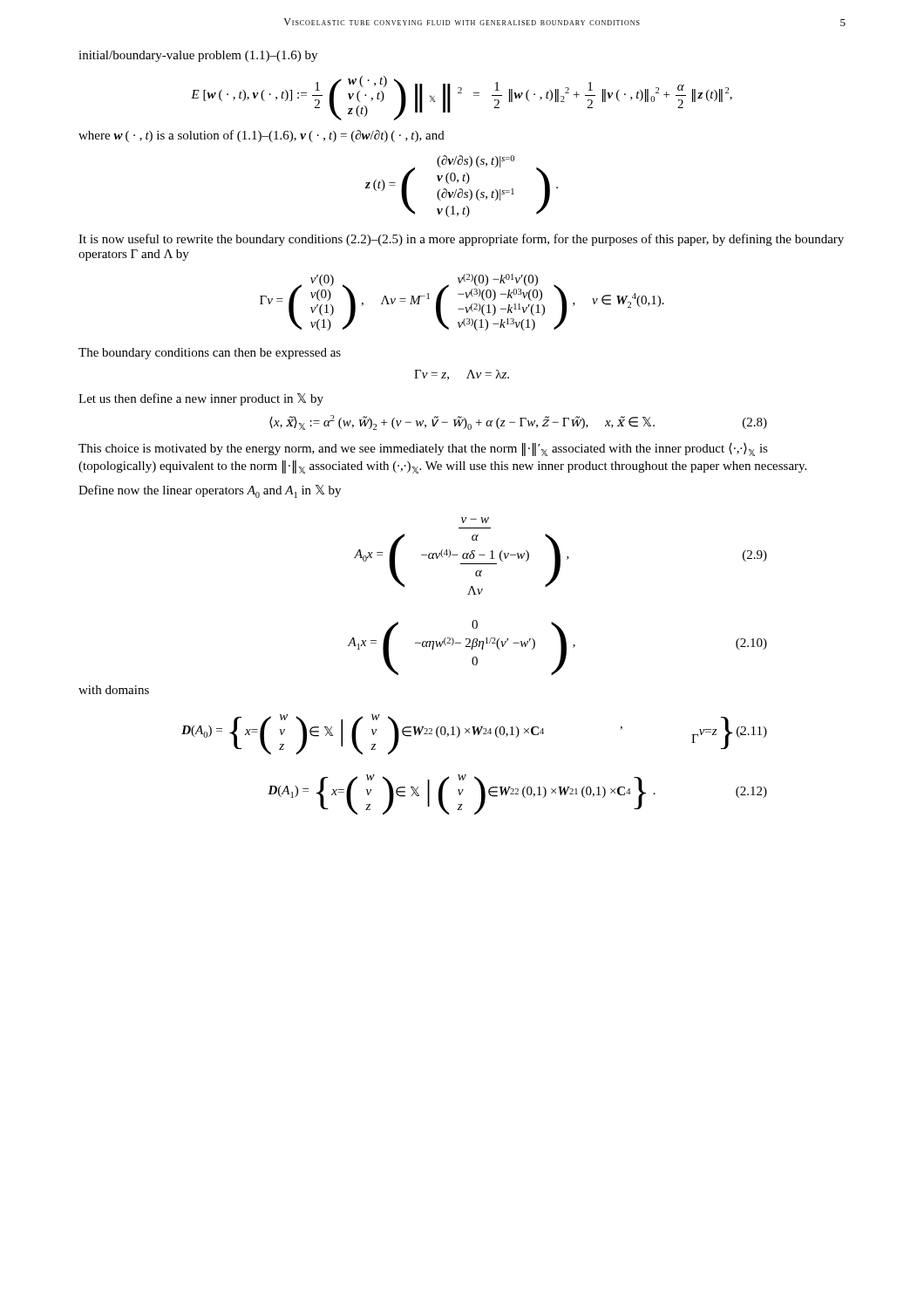
Task: Point to the text block starting "Γv = z, Λv"
Action: (x=462, y=374)
